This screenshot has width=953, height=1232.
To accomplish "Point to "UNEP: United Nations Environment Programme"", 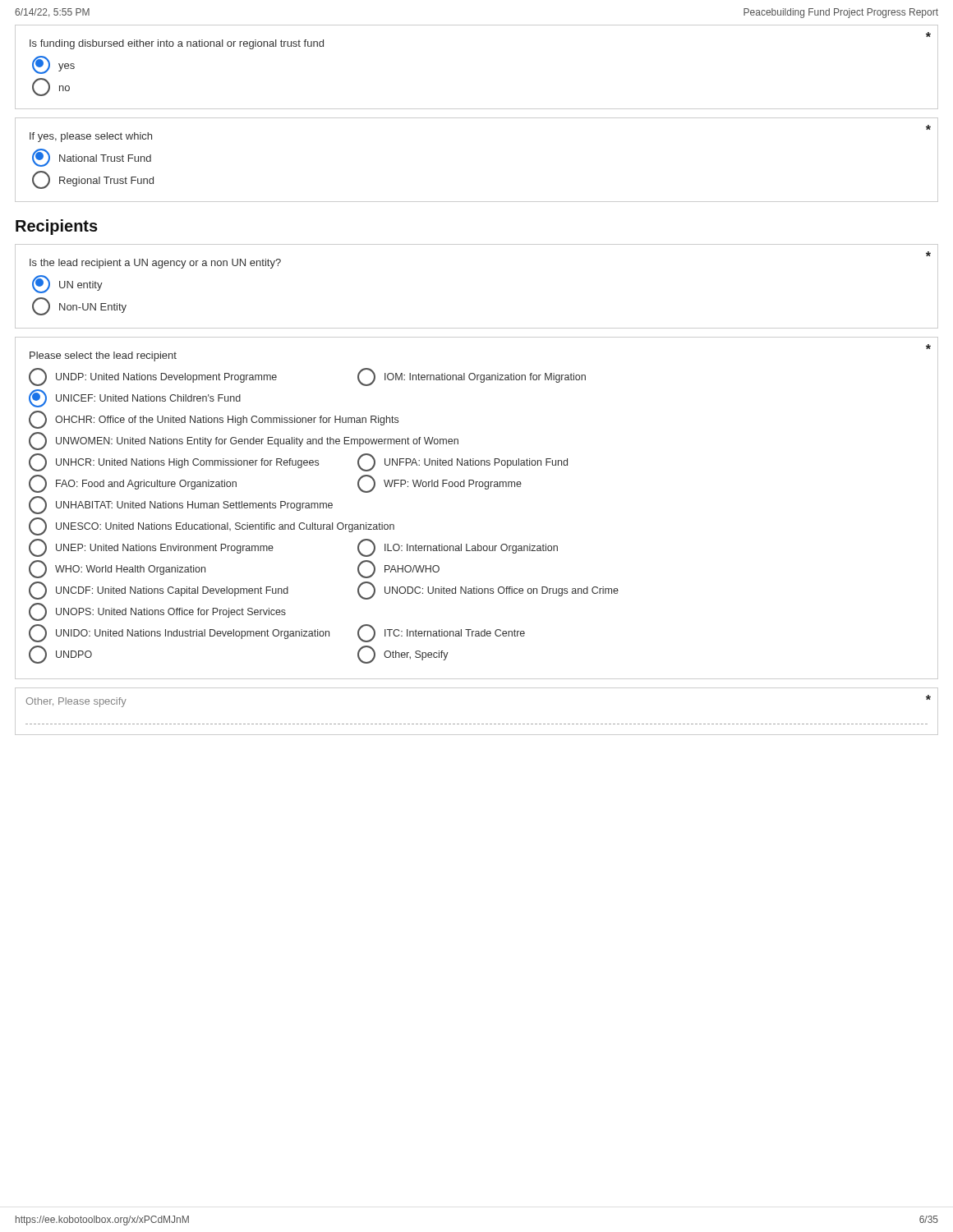I will coord(151,548).
